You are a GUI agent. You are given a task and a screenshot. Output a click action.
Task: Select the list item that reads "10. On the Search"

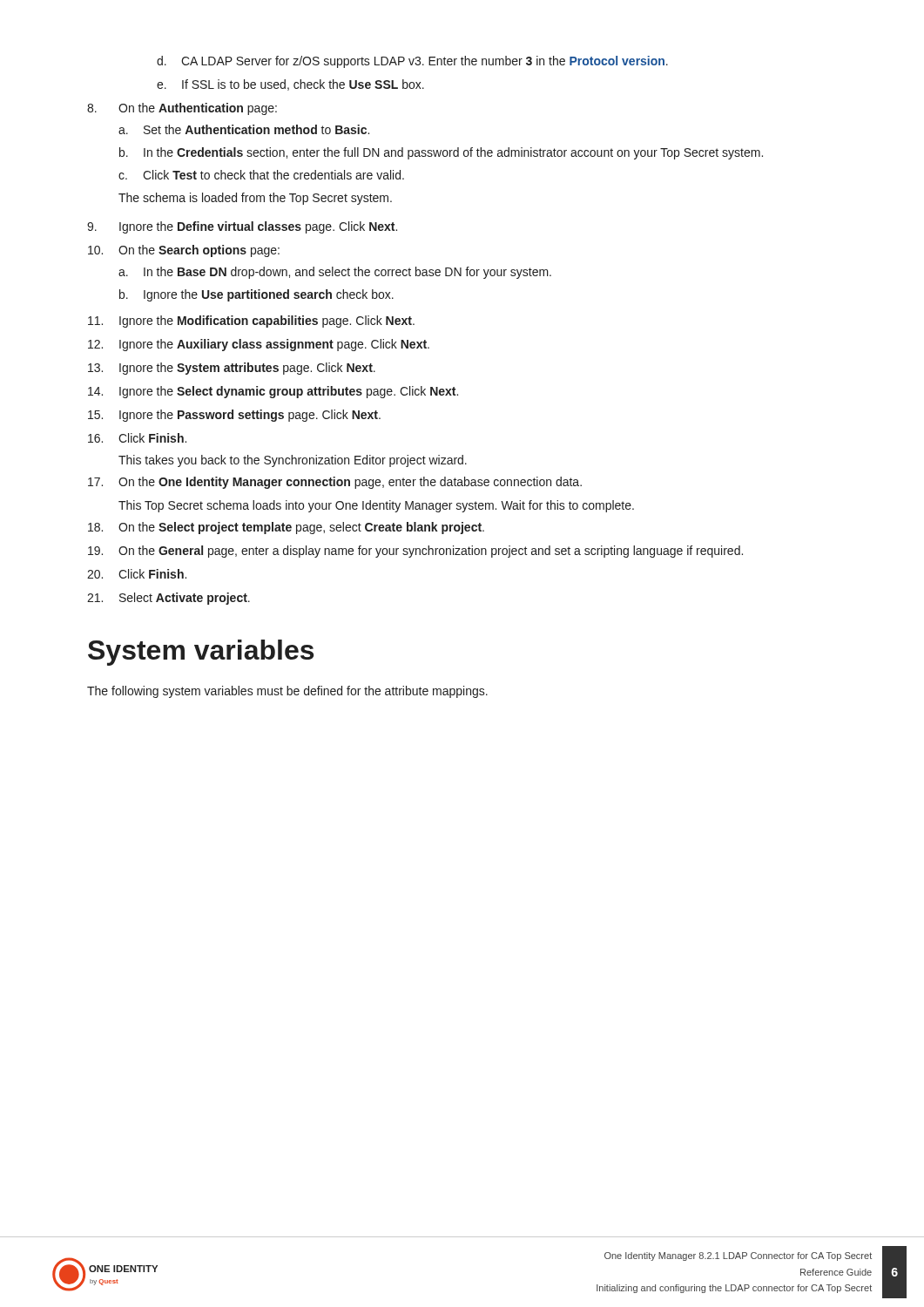[x=320, y=275]
